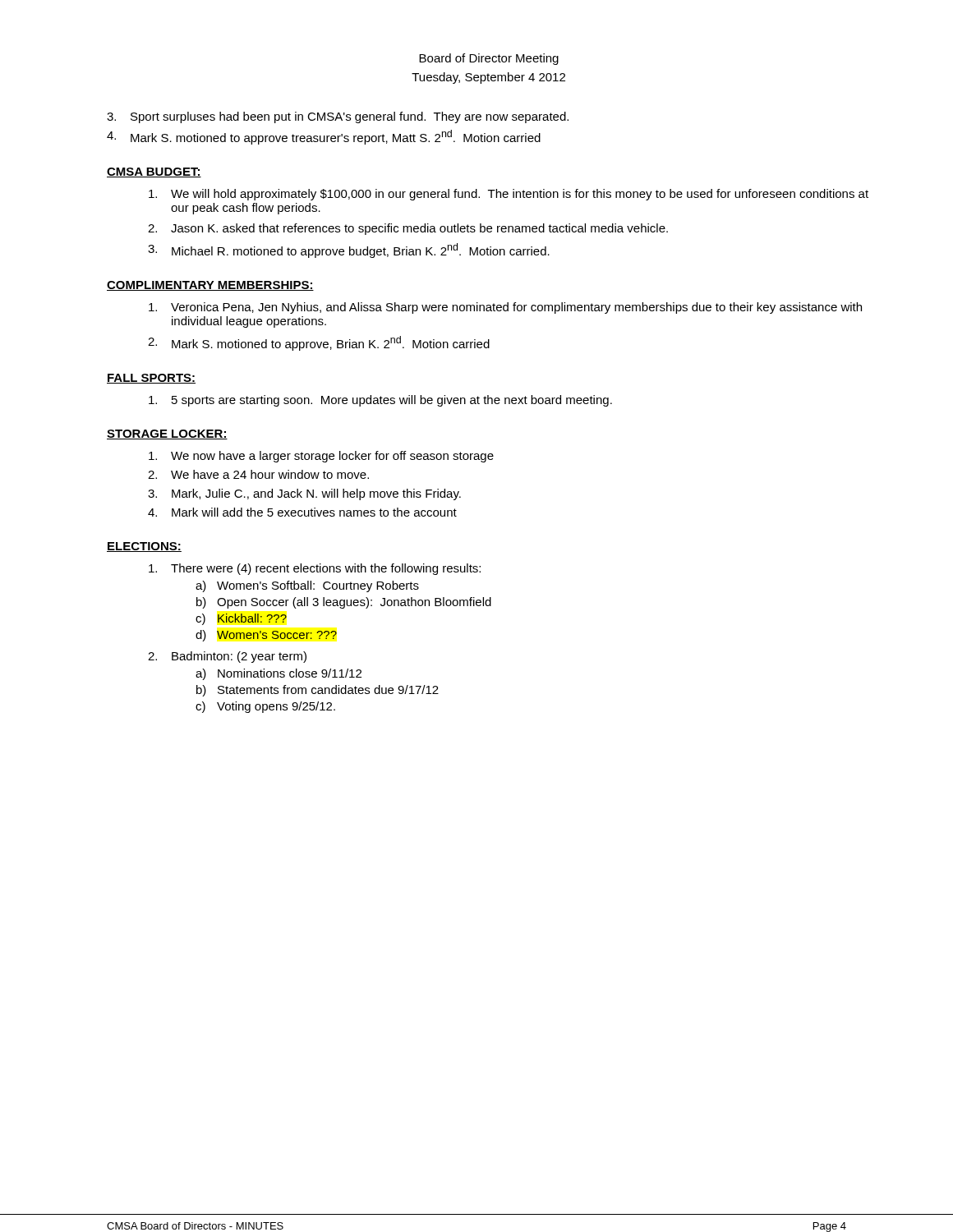Locate the block of text that opens with "2. Badminton: (2"

coord(227,657)
